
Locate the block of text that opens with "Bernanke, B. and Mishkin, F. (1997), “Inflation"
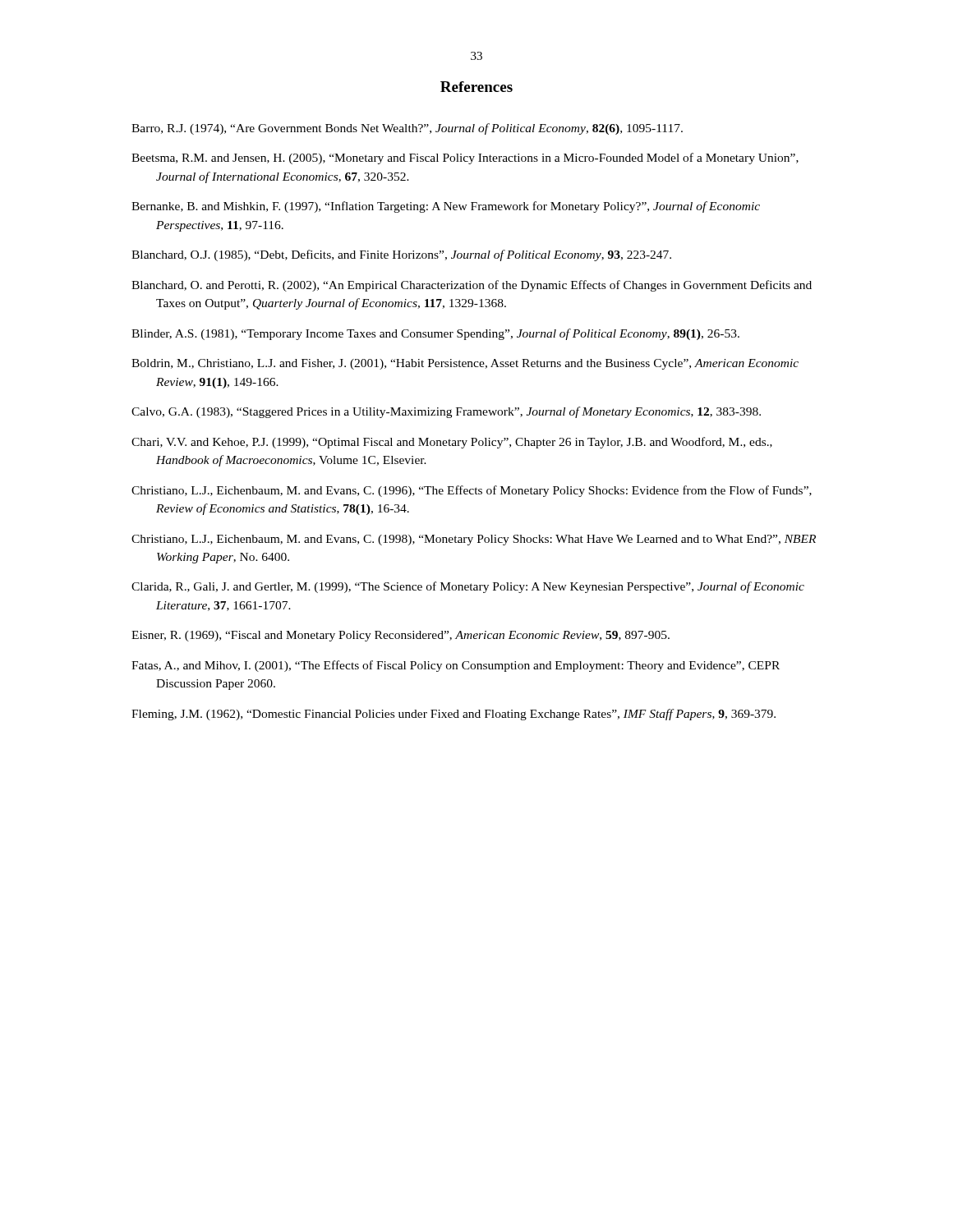(x=476, y=216)
